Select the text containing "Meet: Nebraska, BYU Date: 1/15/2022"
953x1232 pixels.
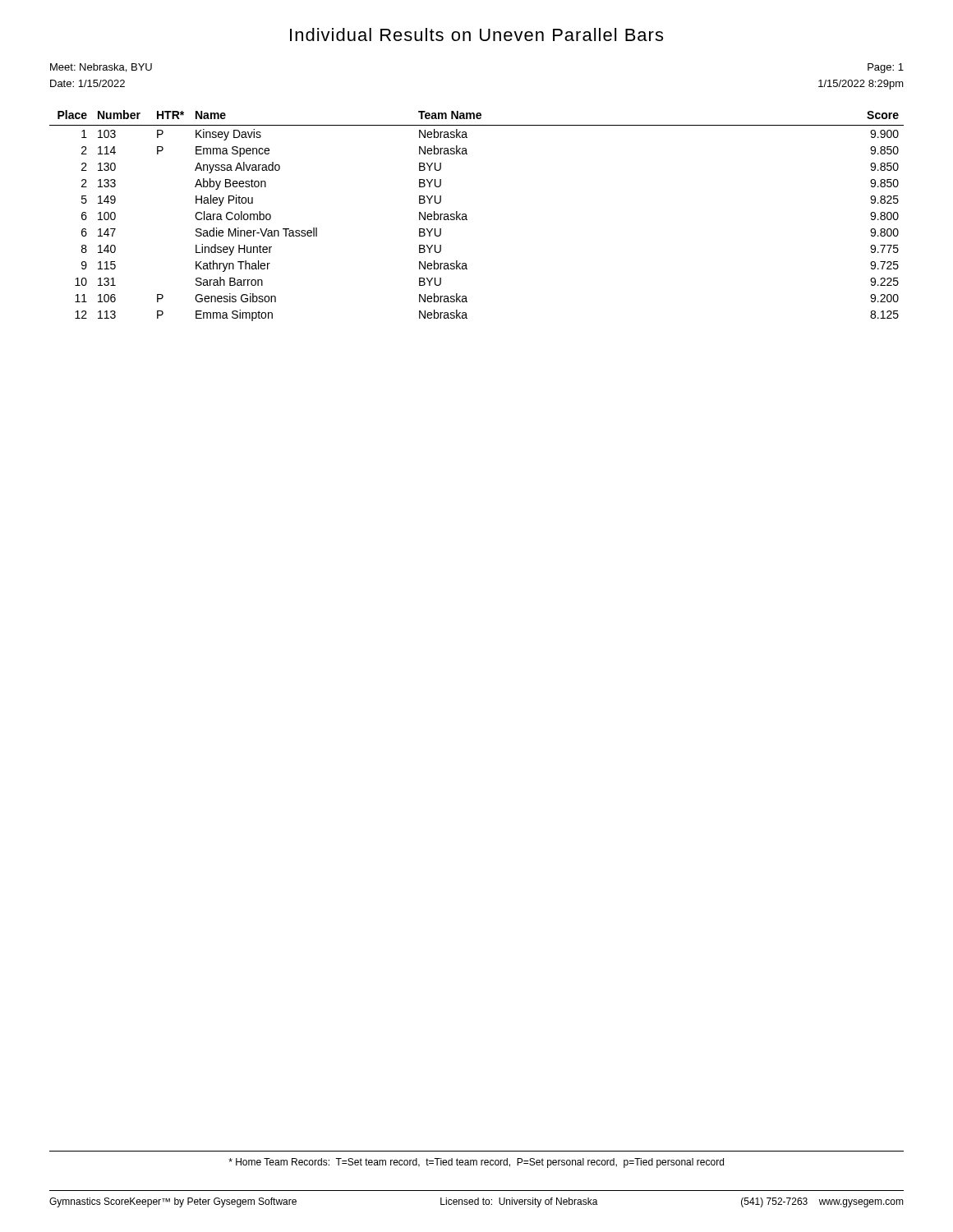pos(101,75)
